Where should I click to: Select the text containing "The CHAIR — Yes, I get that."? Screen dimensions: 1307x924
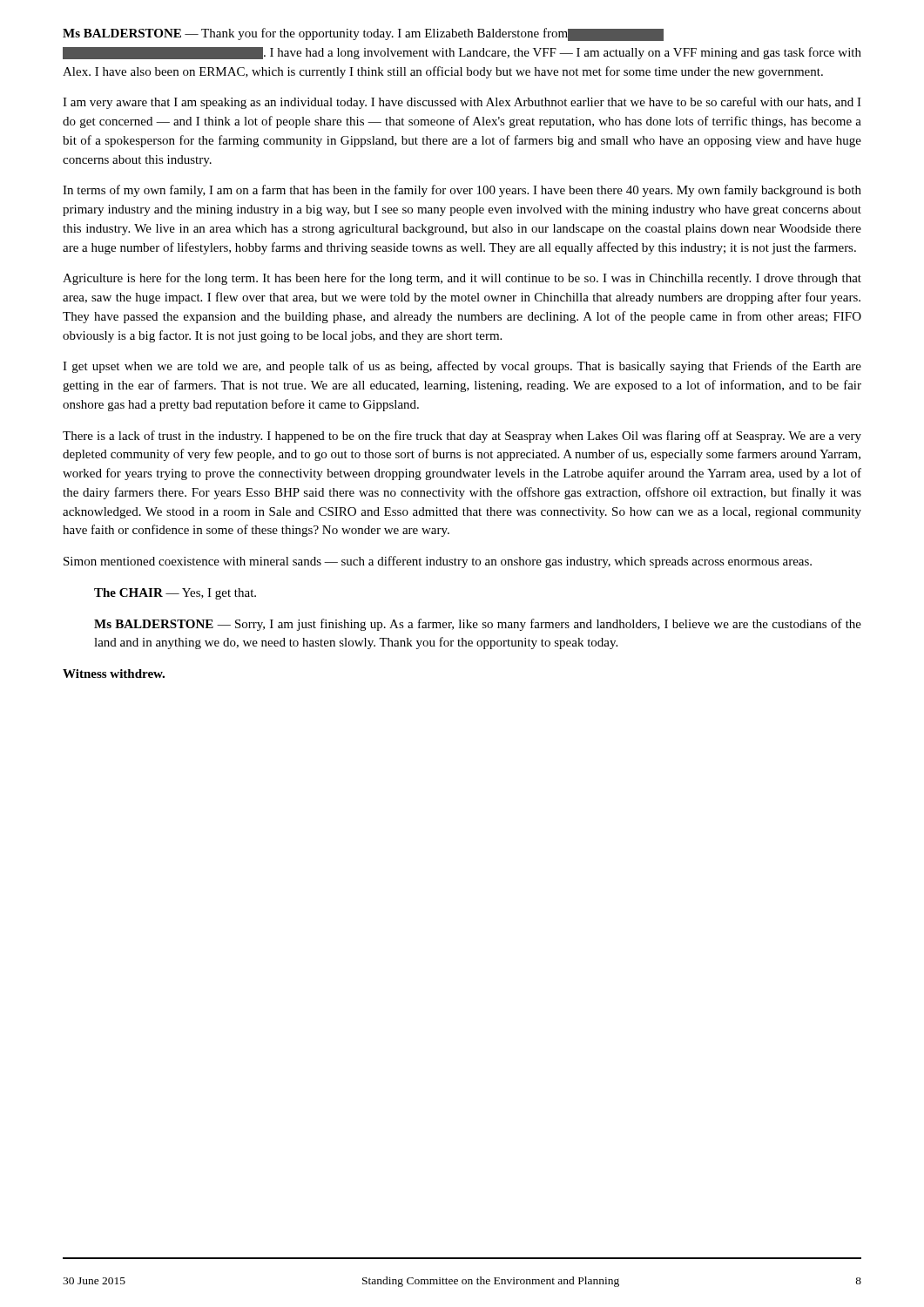pos(176,592)
